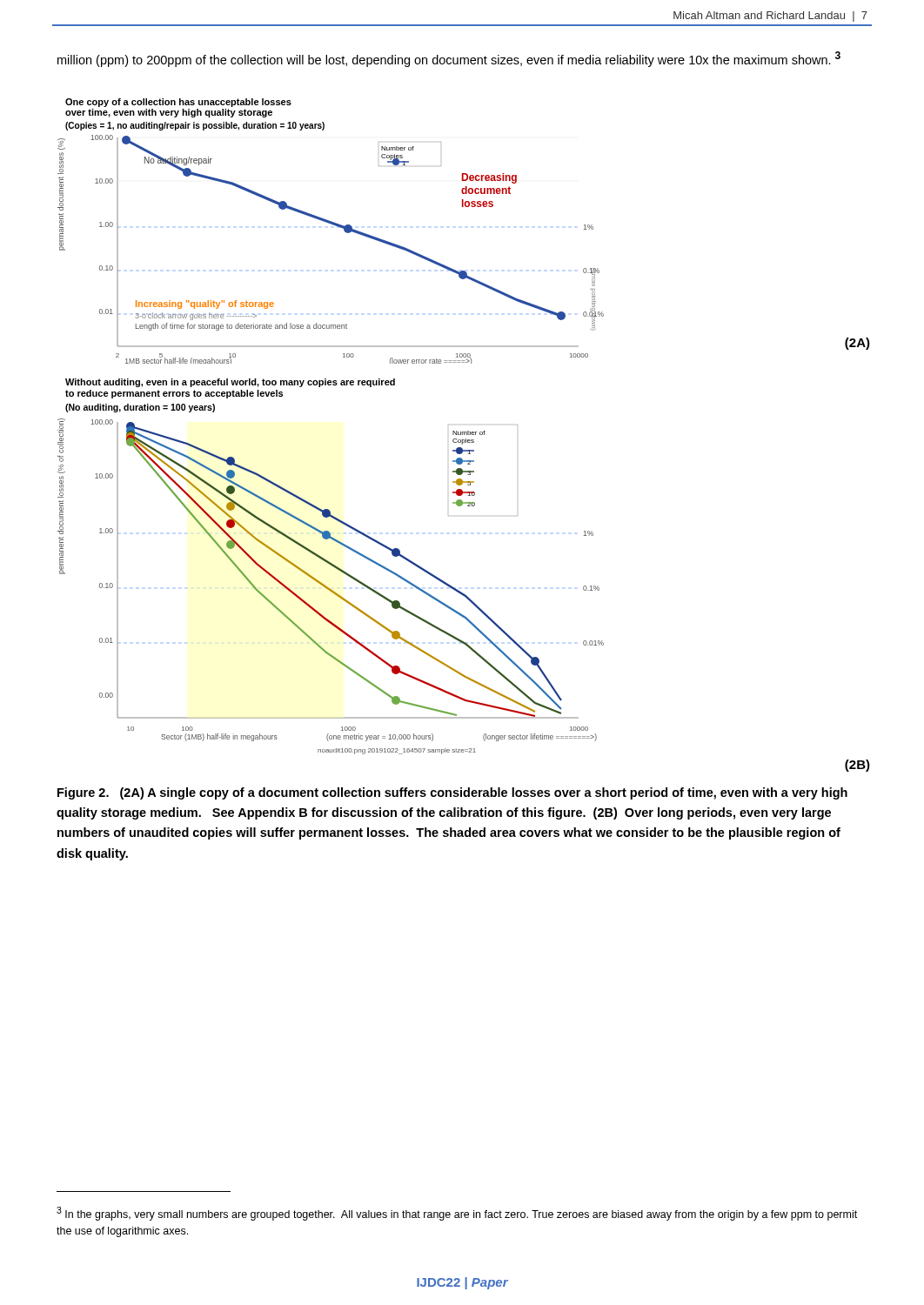Where is the passage that starts "million (ppm) to"?

pyautogui.click(x=449, y=58)
